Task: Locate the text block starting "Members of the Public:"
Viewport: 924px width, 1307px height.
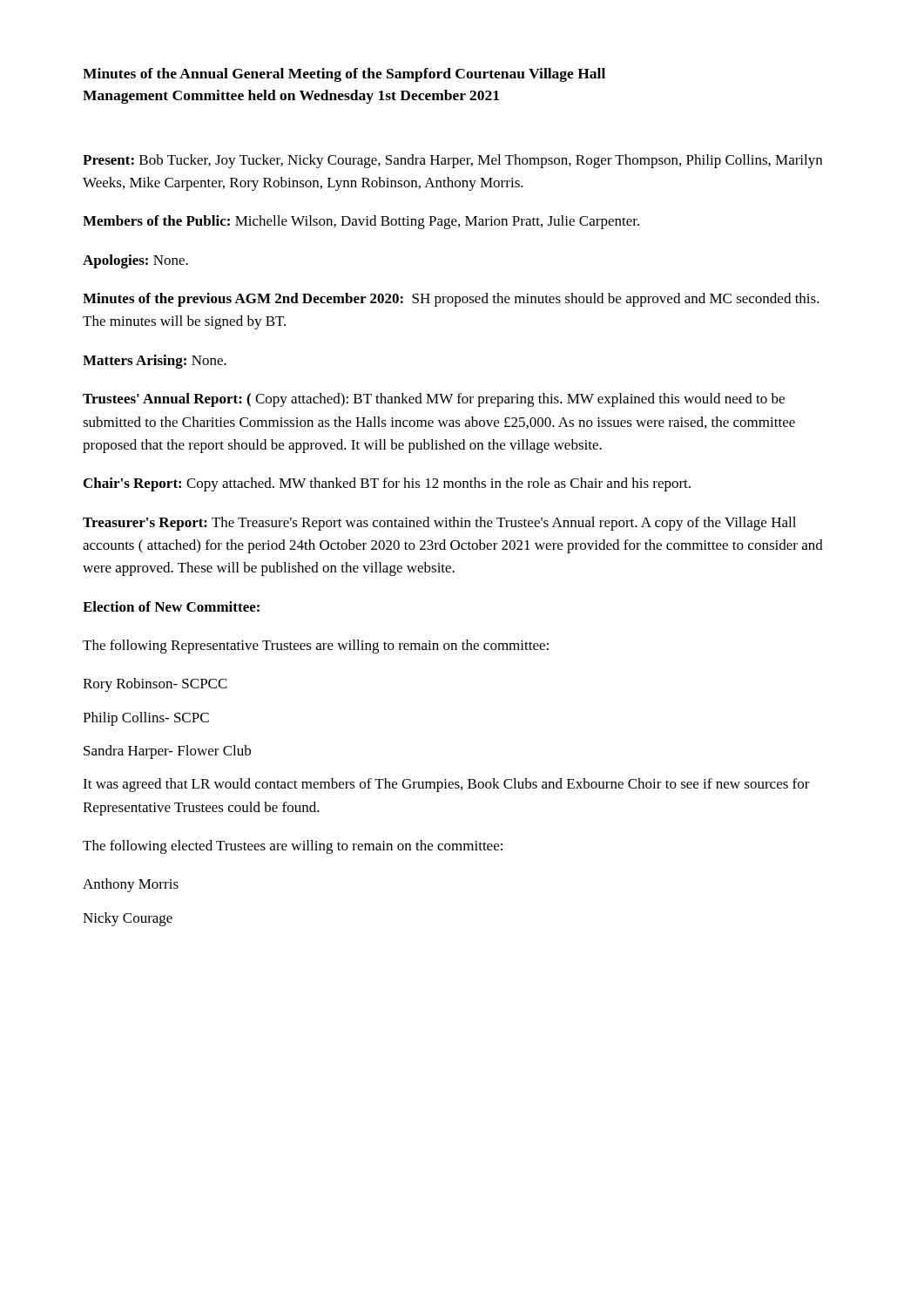Action: 361,221
